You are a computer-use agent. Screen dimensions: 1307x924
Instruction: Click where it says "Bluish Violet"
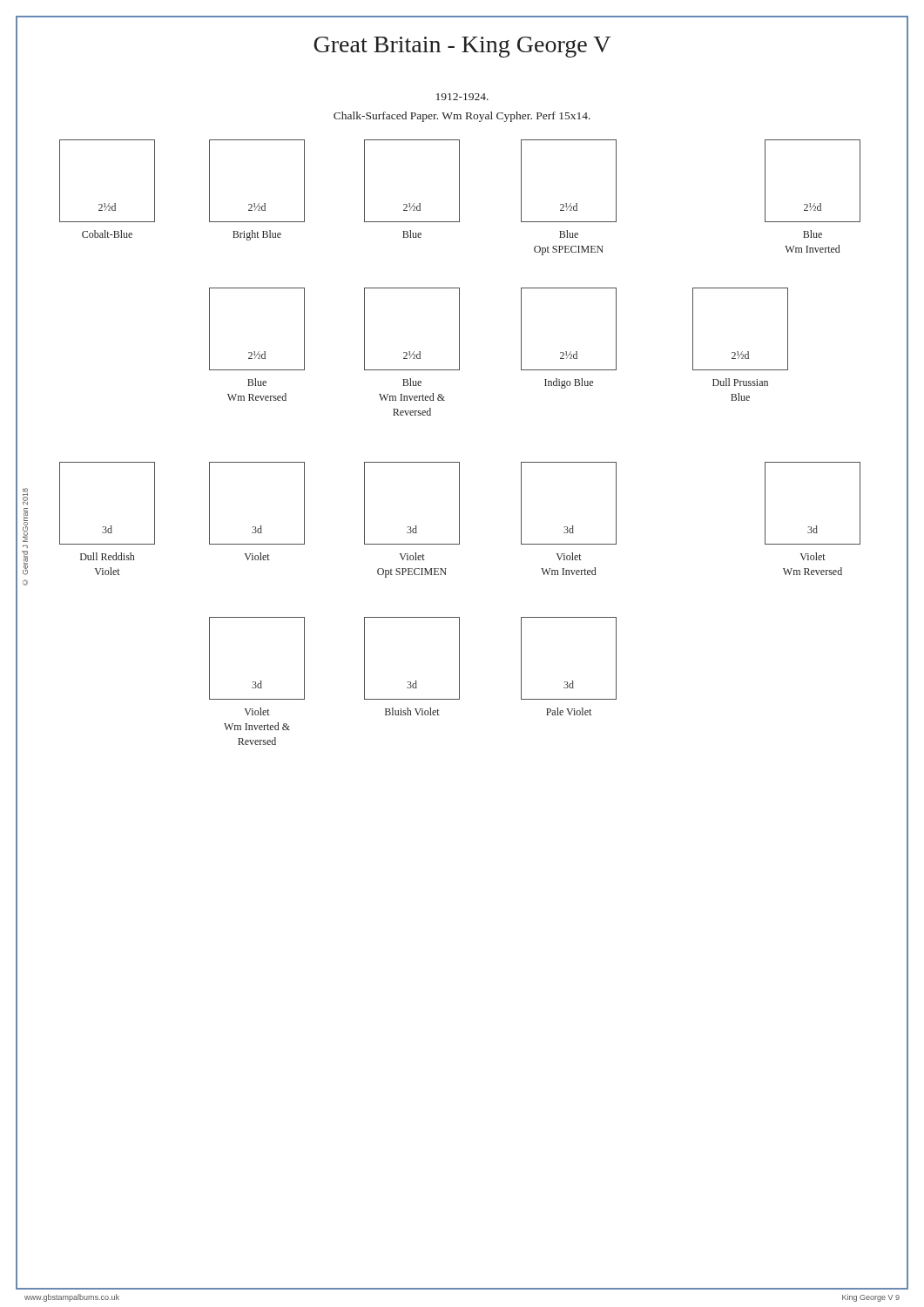click(412, 712)
